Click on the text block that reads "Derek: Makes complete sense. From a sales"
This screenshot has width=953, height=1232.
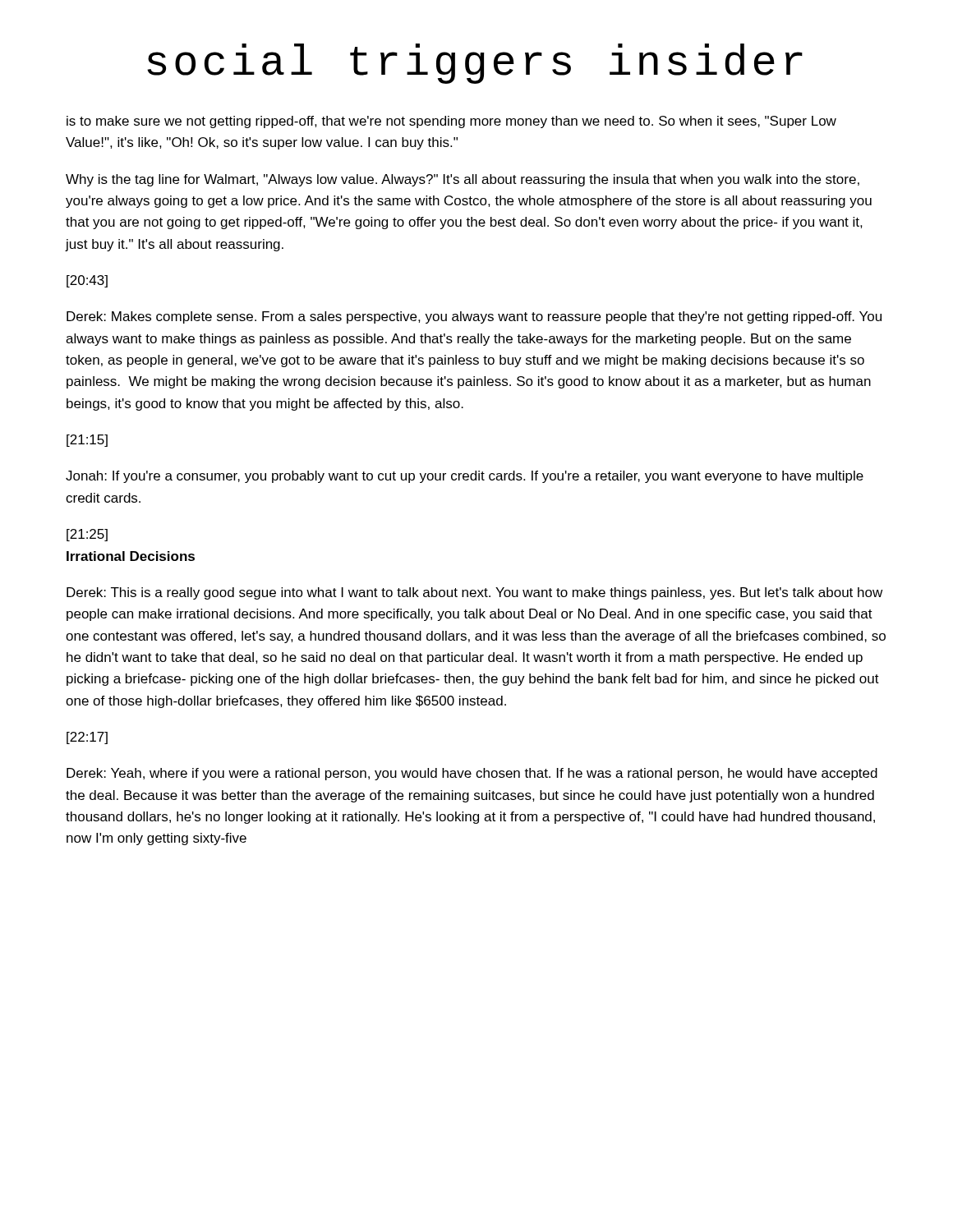click(474, 360)
